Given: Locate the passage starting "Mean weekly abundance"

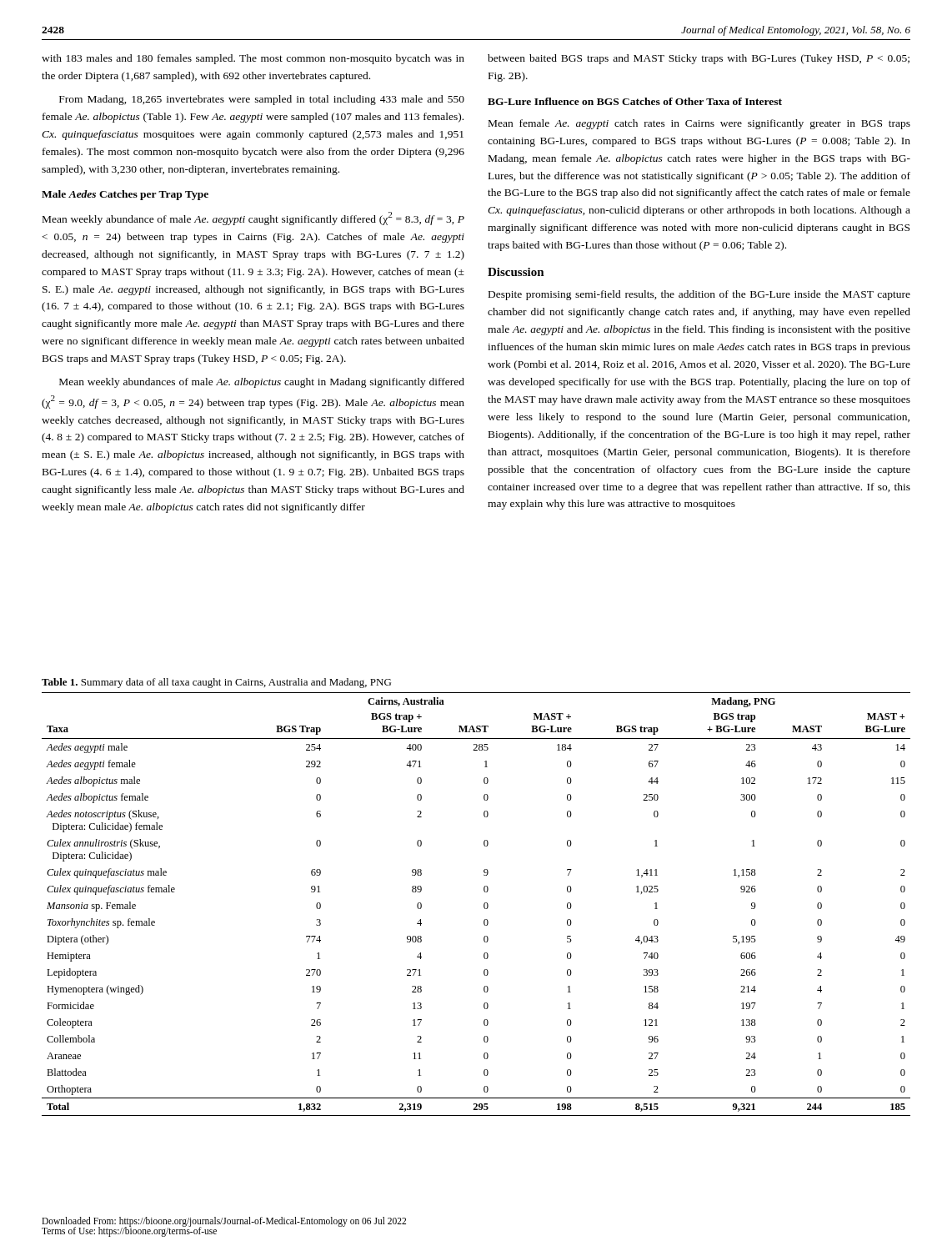Looking at the screenshot, I should pyautogui.click(x=253, y=362).
